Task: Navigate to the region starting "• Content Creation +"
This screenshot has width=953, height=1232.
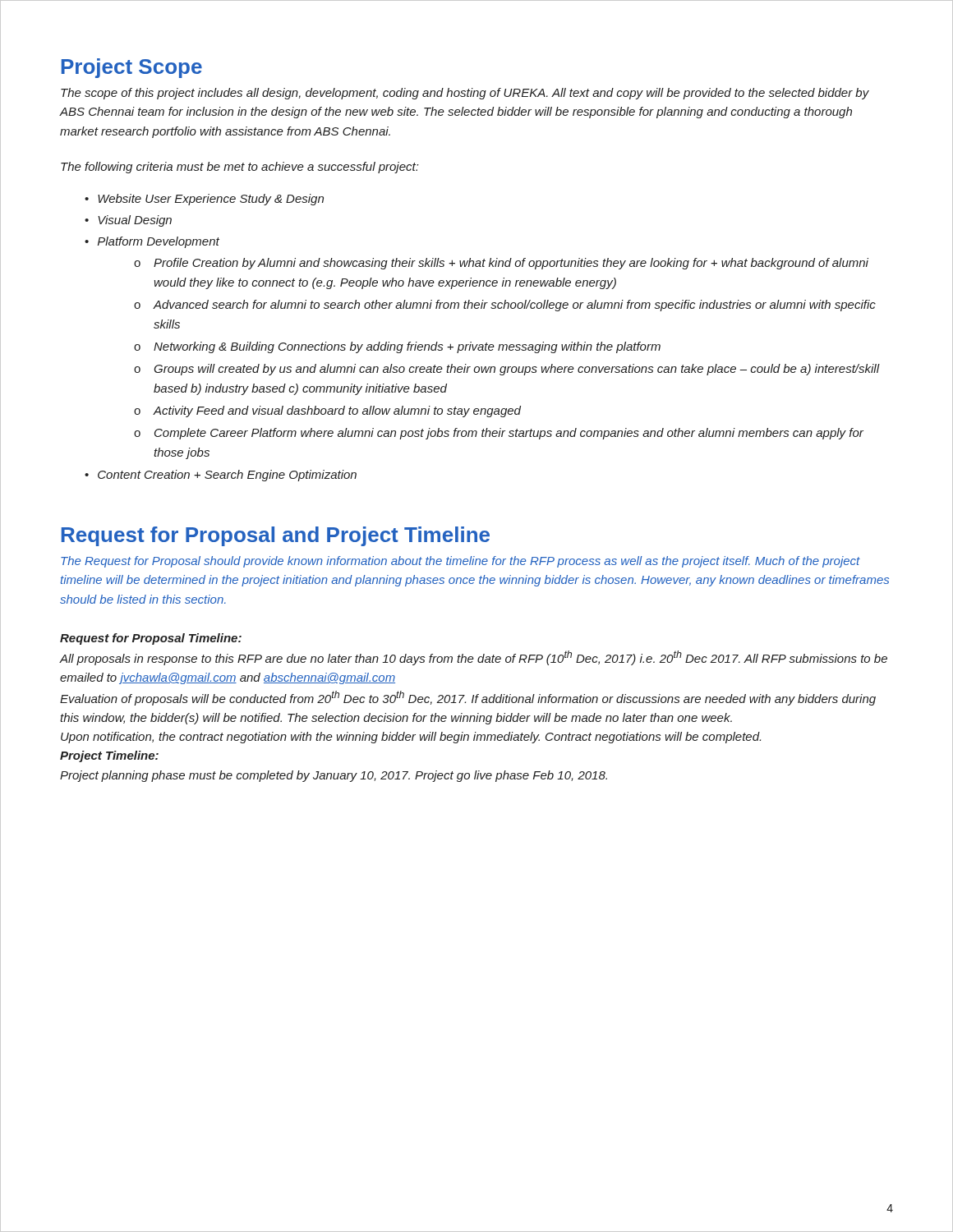Action: (x=221, y=476)
